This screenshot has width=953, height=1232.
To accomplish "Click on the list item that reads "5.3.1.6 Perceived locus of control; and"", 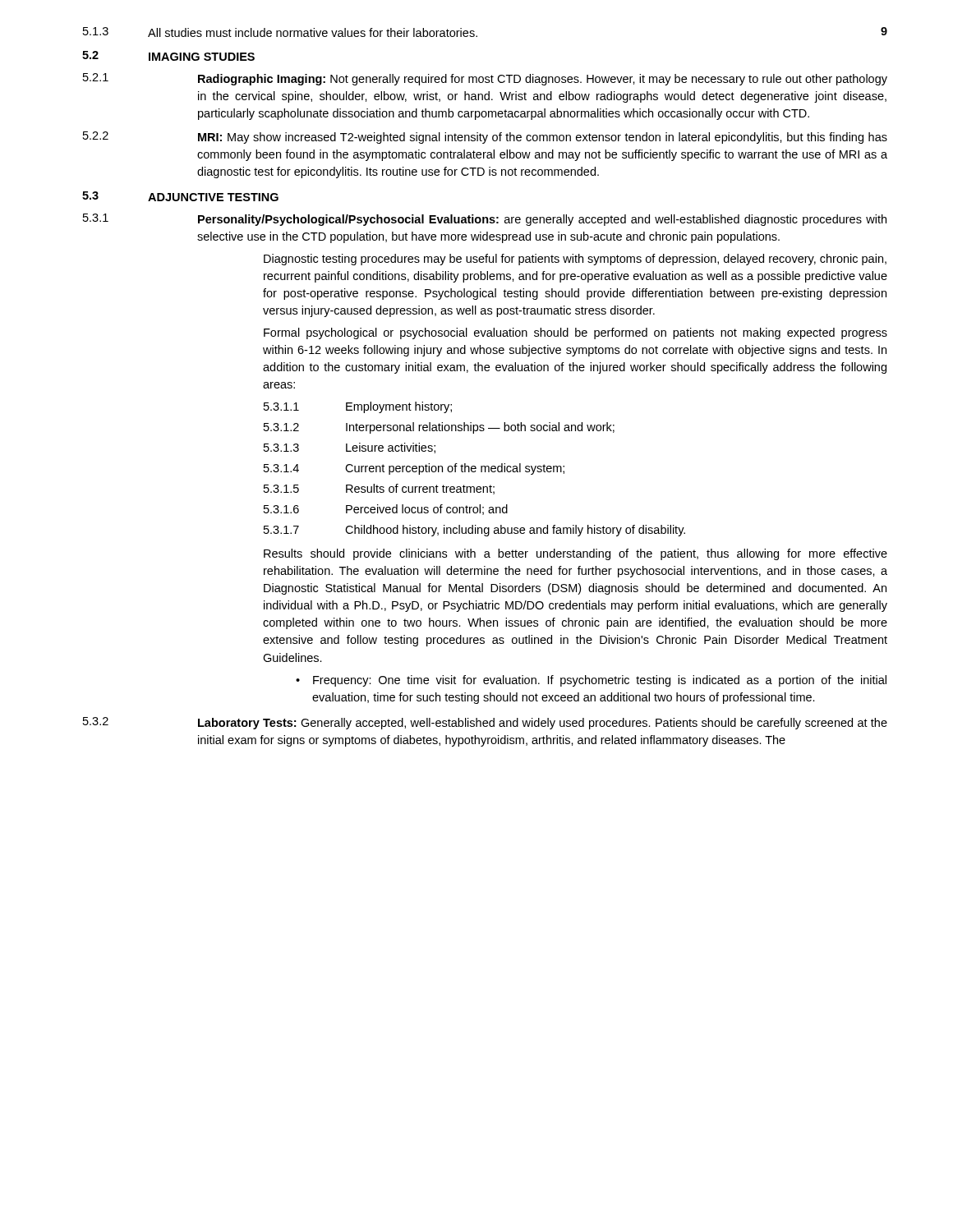I will click(386, 510).
